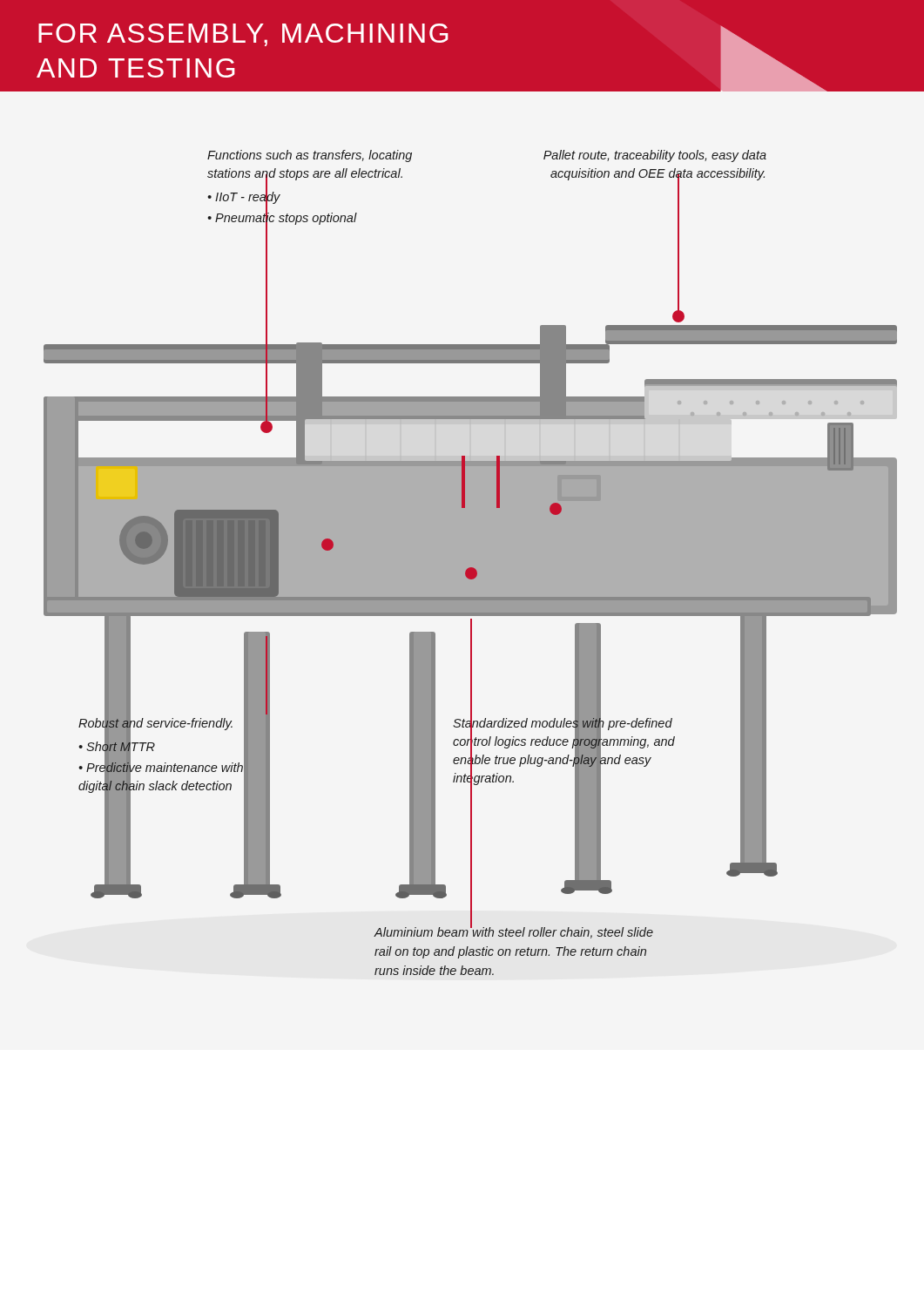Locate the block of text that opens with "Aluminium beam with steel roller chain, steel slide"
Viewport: 924px width, 1307px height.
[514, 951]
